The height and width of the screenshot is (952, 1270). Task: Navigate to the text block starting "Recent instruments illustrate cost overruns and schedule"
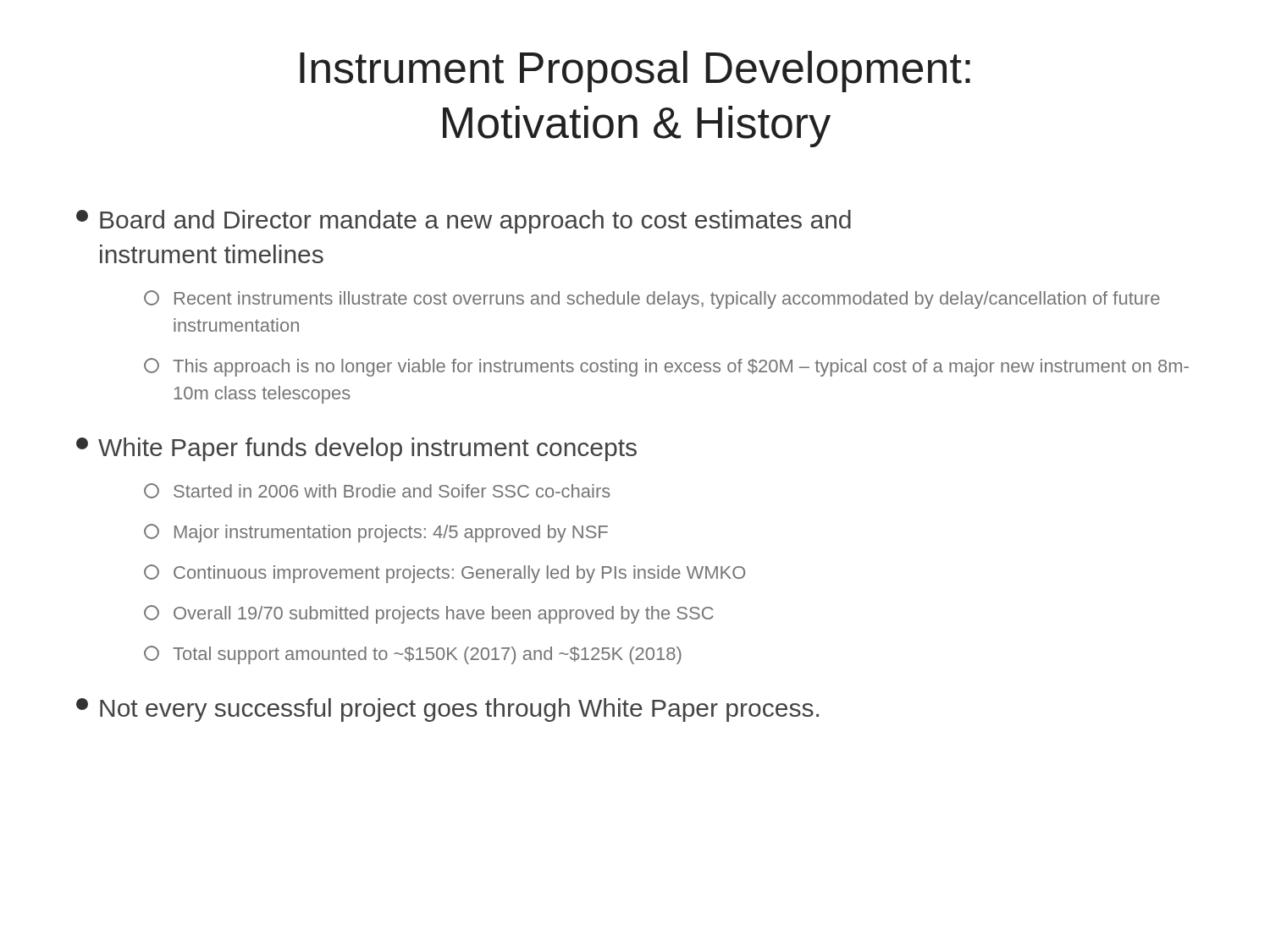coord(669,312)
